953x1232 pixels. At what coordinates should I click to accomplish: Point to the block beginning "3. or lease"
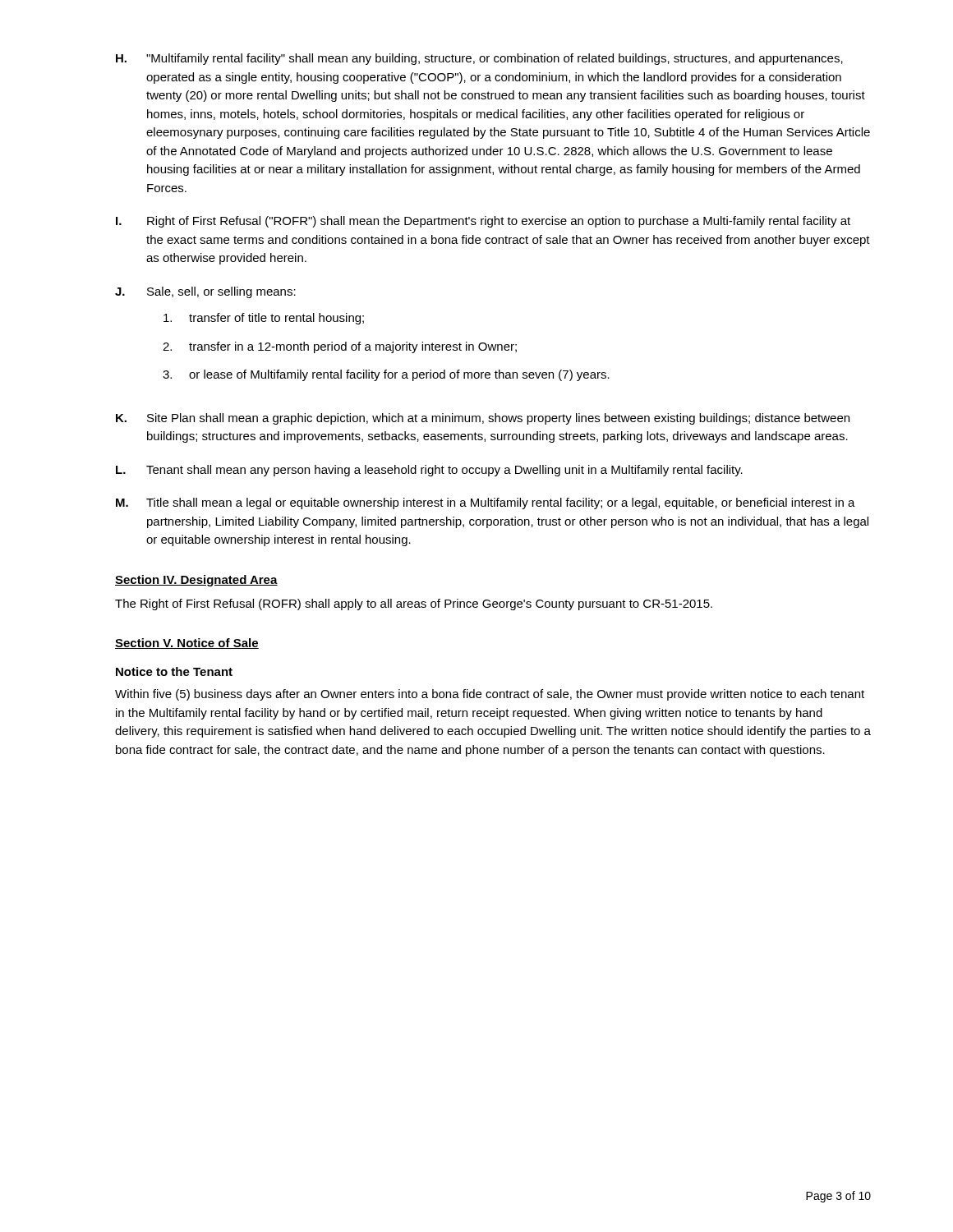386,375
